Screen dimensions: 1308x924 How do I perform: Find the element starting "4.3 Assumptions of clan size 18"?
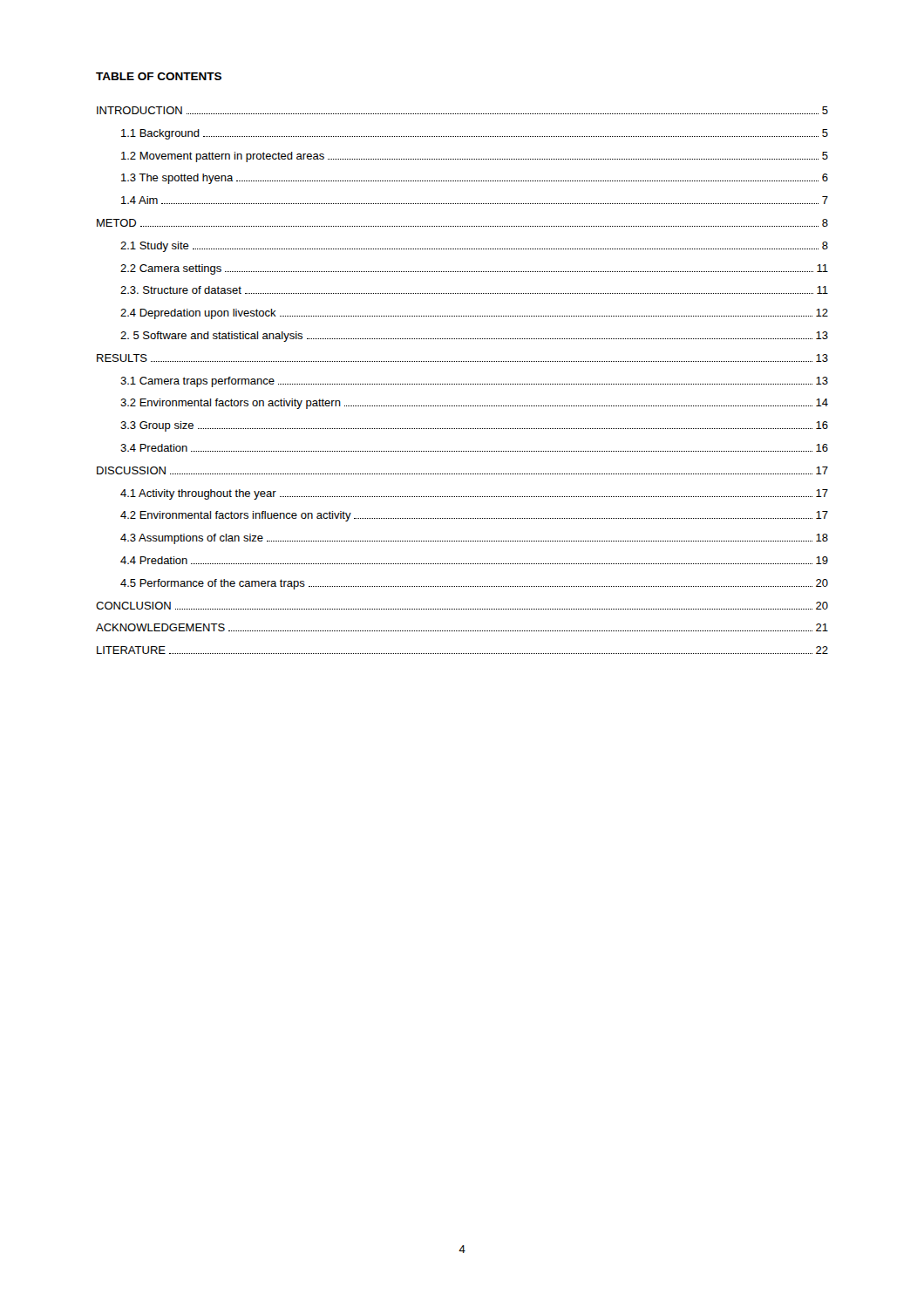(x=474, y=539)
